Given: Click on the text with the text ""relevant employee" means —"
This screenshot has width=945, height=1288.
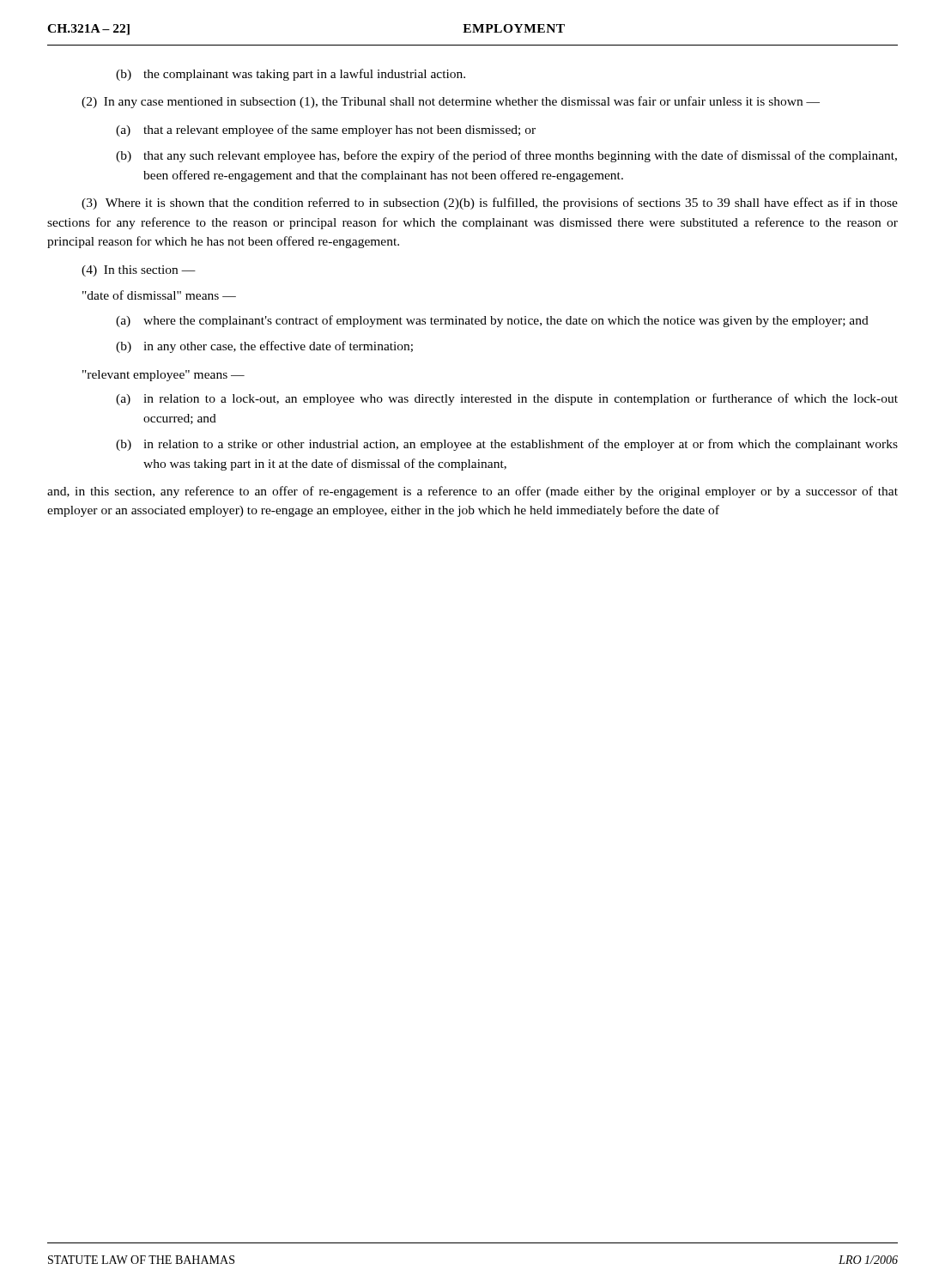Looking at the screenshot, I should click(163, 374).
